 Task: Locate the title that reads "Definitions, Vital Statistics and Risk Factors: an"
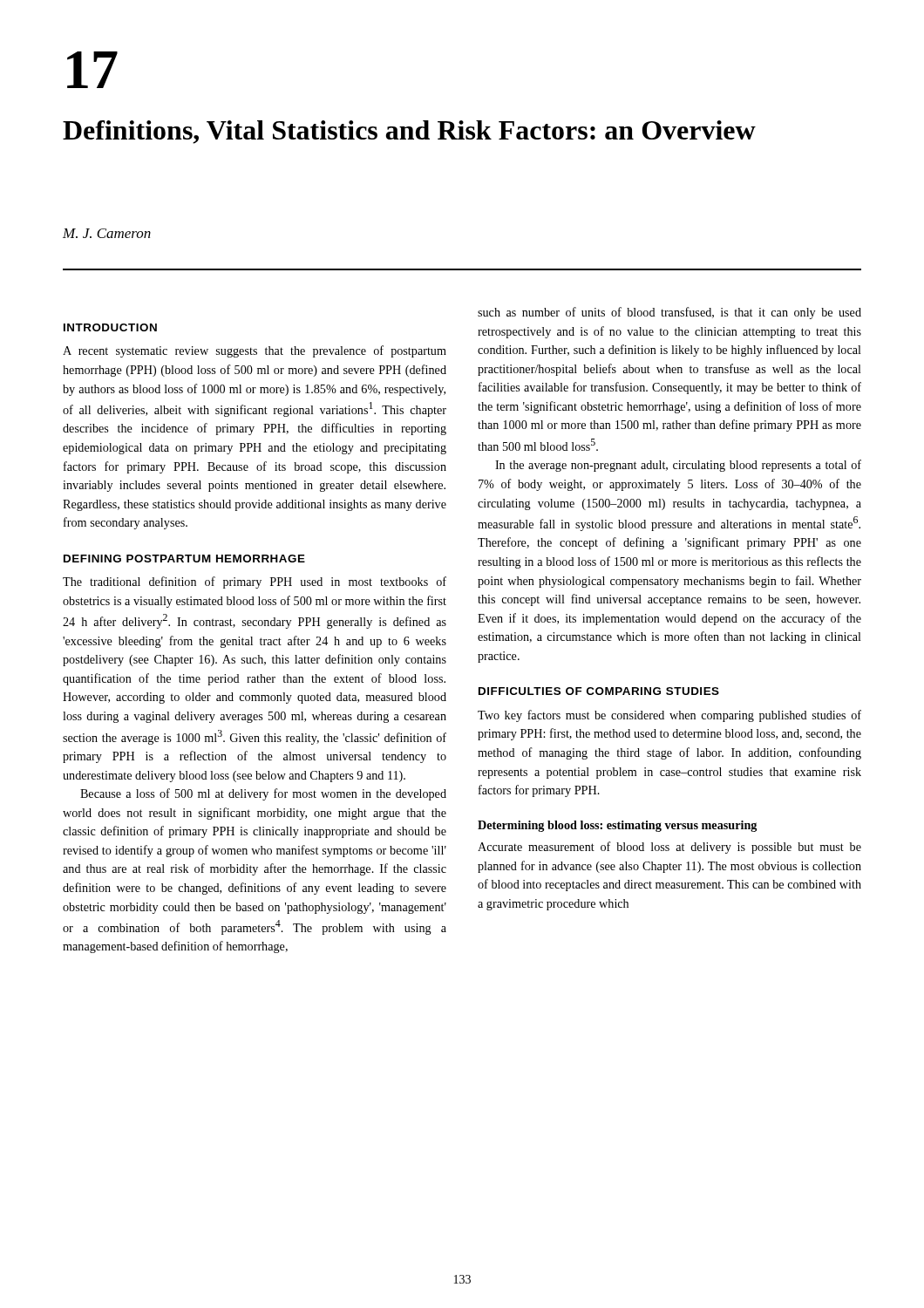point(409,130)
